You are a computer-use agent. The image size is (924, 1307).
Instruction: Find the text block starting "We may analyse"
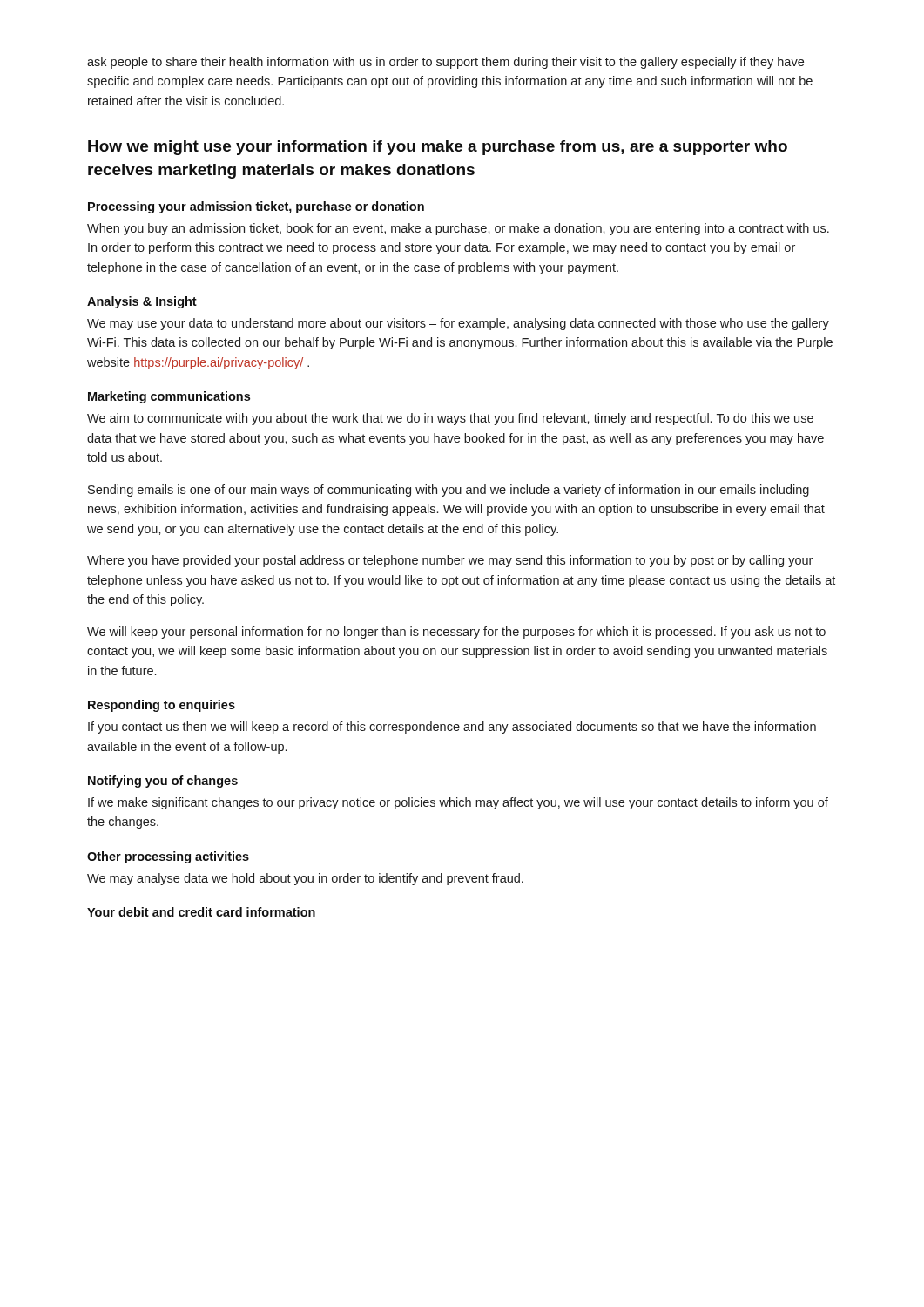(306, 878)
